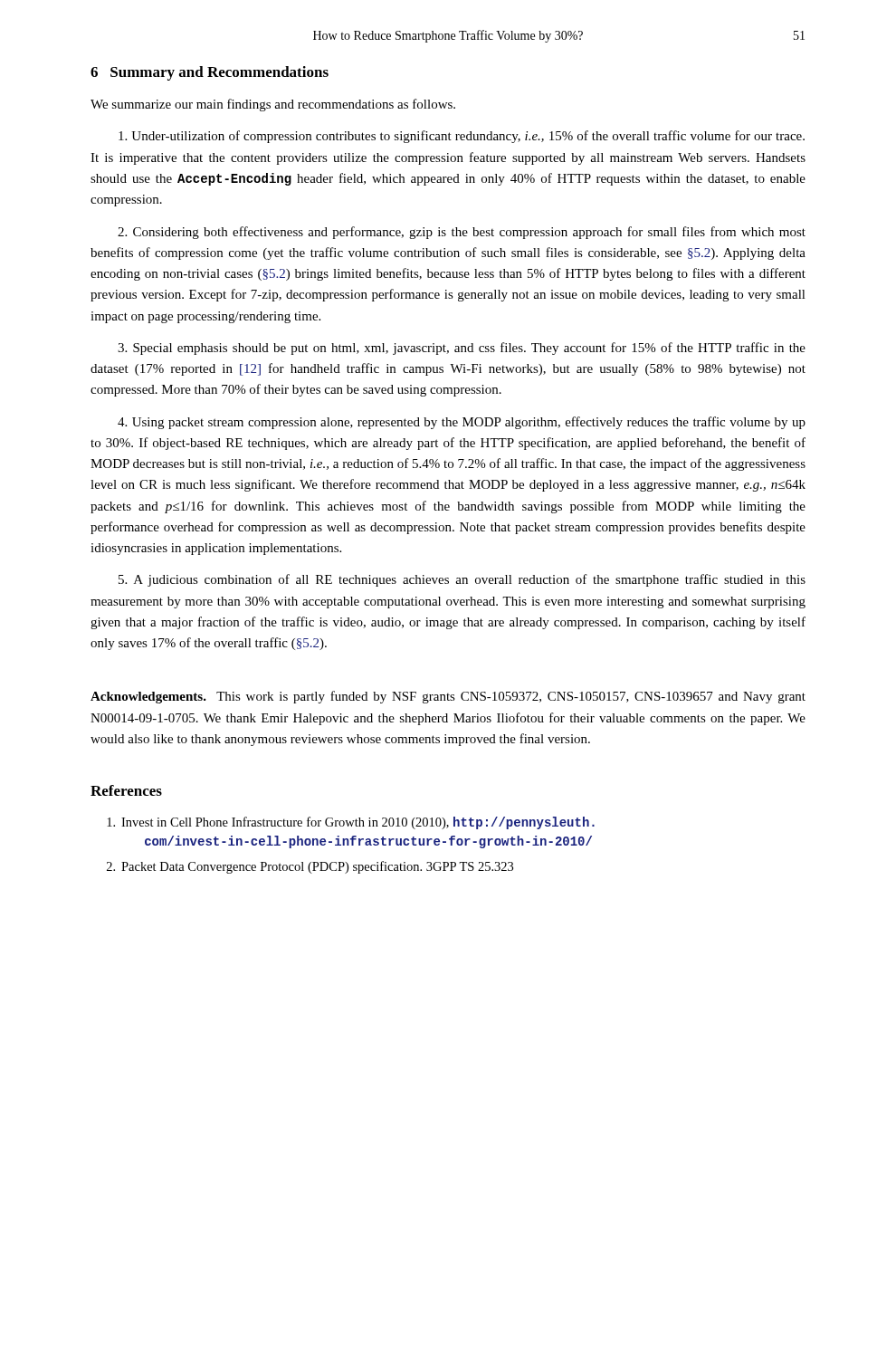The height and width of the screenshot is (1358, 896).
Task: Find the section header that says "6 Summary and Recommendations"
Action: (210, 73)
